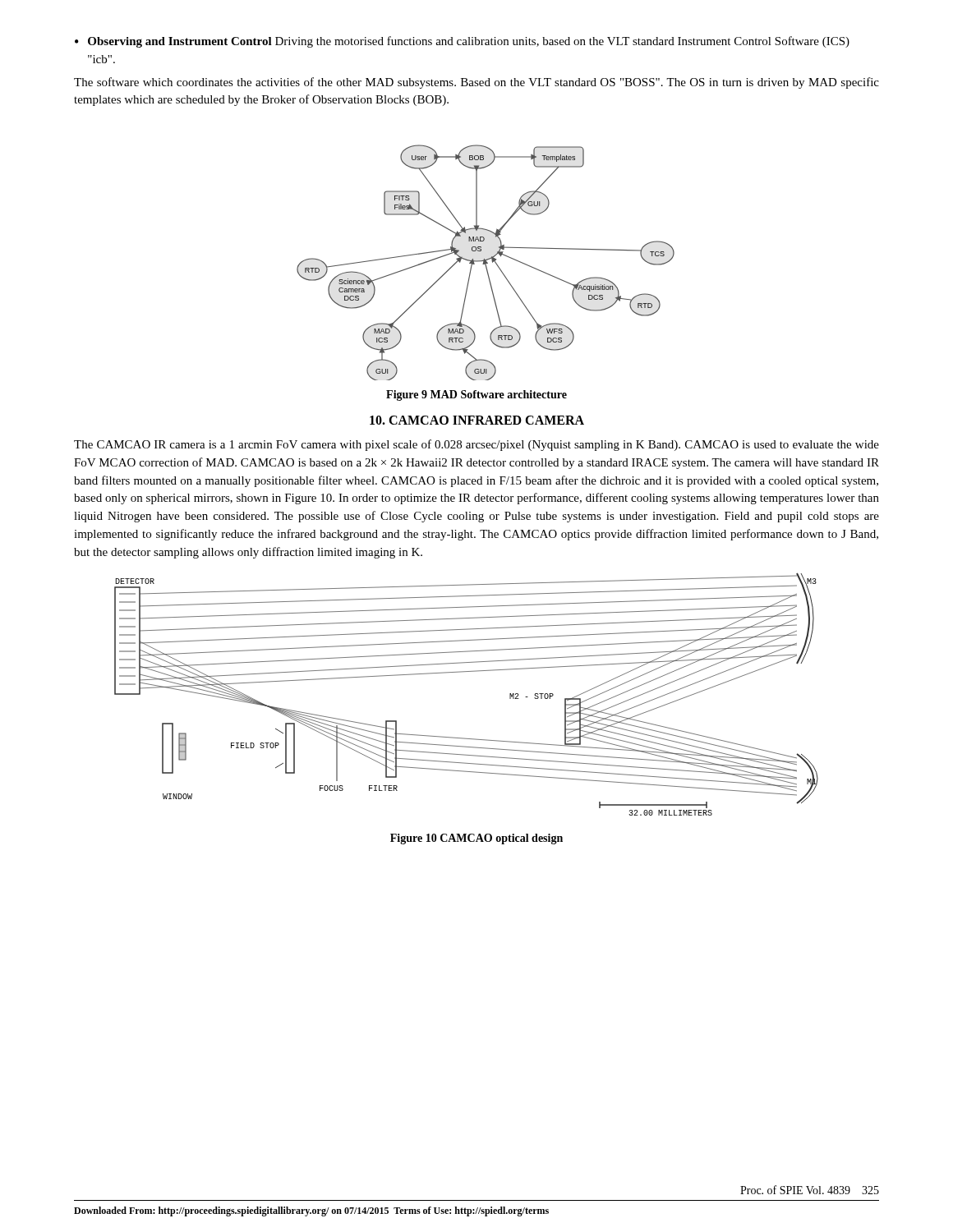953x1232 pixels.
Task: Point to "Figure 9 MAD Software architecture"
Action: click(x=476, y=395)
